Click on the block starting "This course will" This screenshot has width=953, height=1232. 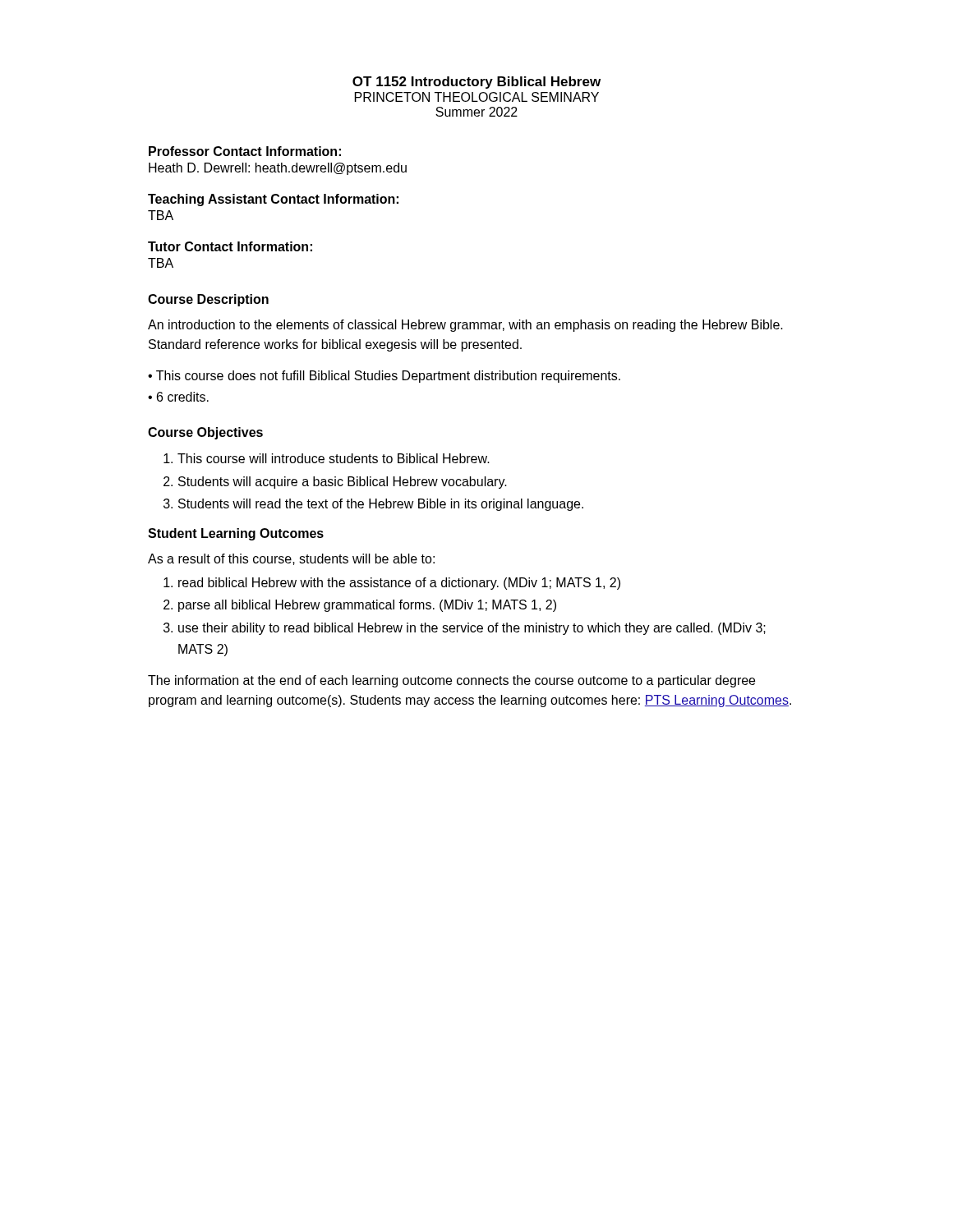[x=334, y=459]
